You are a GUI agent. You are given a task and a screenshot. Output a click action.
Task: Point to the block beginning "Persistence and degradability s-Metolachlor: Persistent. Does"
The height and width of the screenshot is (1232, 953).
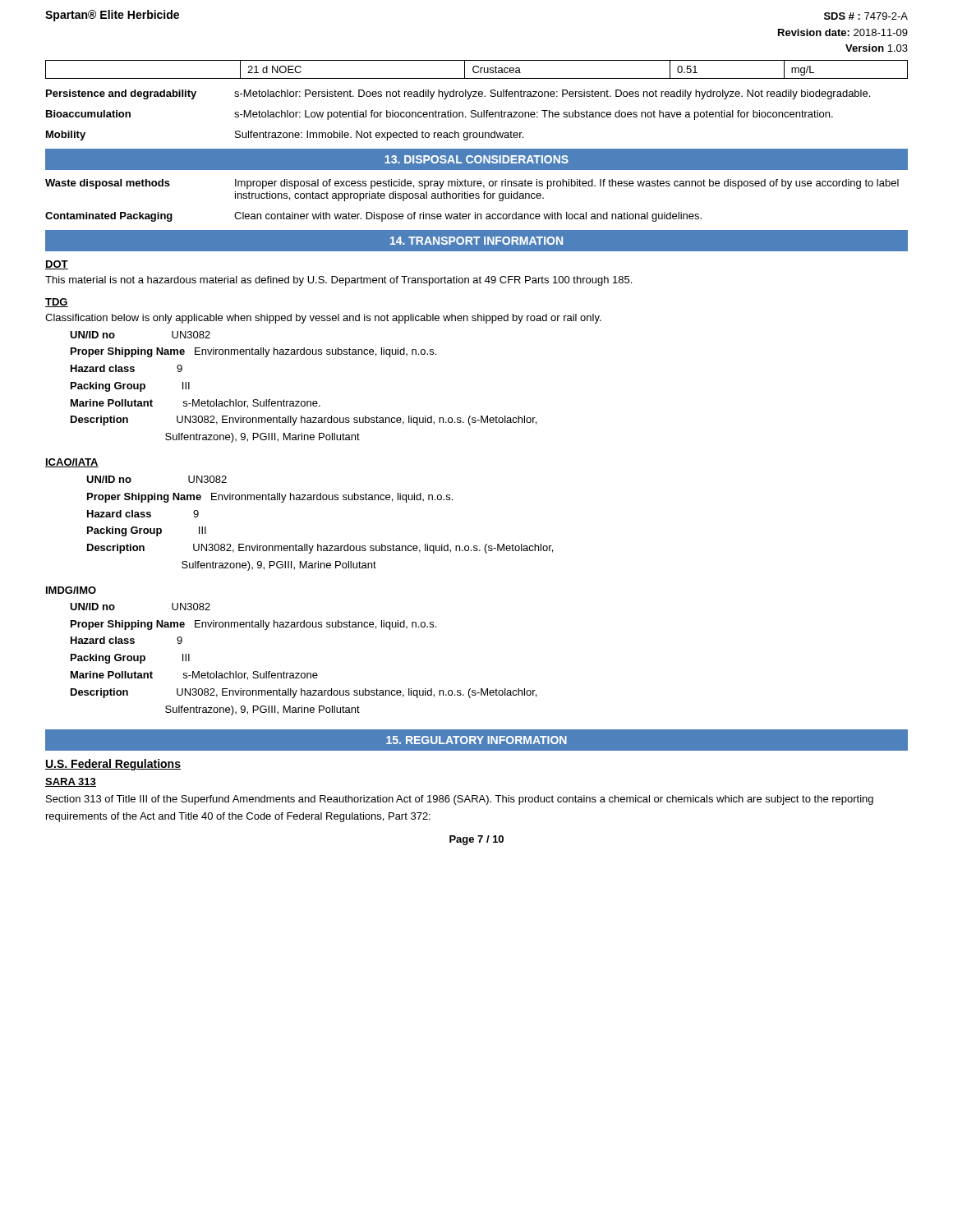tap(476, 93)
